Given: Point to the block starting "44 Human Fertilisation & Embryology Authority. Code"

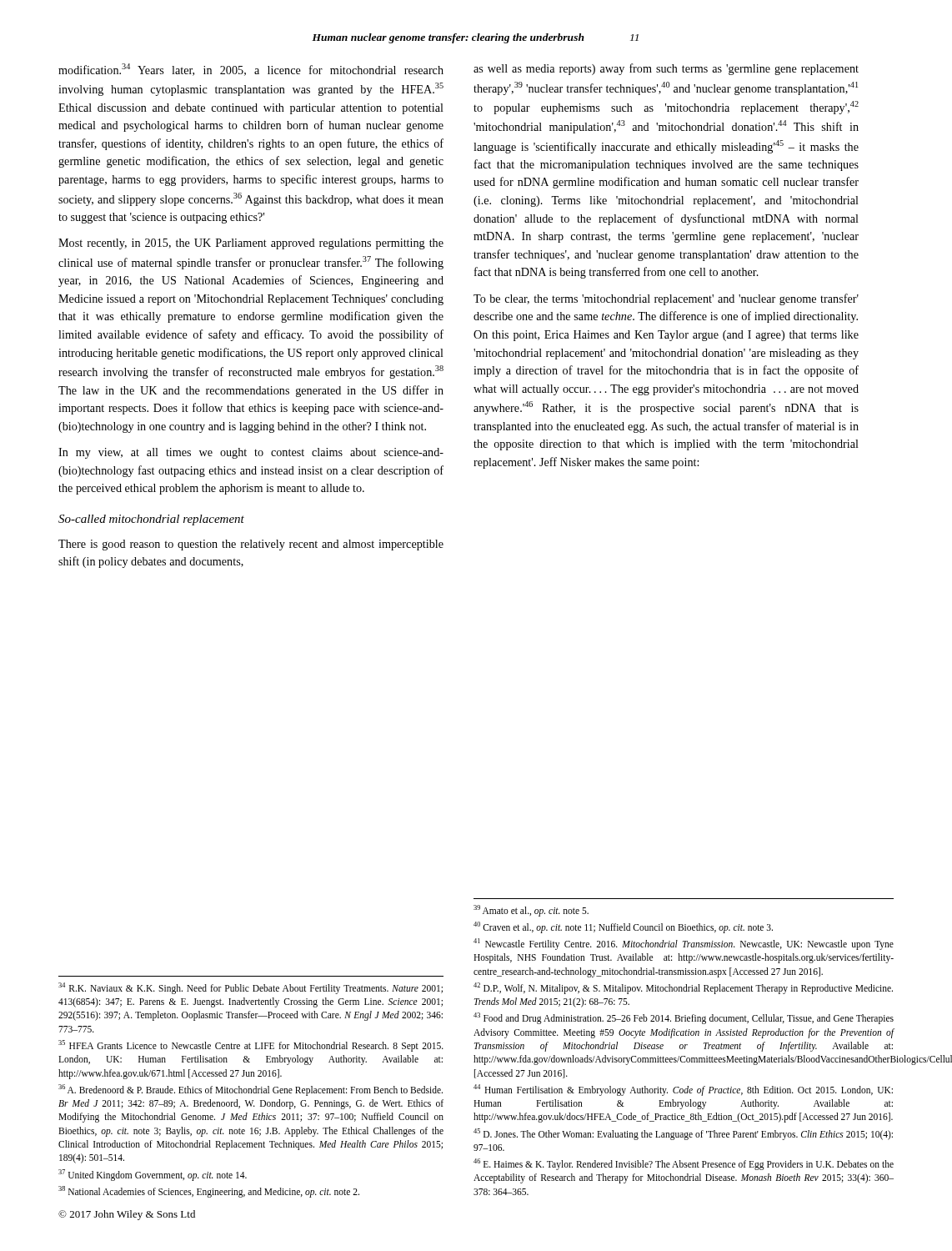Looking at the screenshot, I should click(684, 1103).
